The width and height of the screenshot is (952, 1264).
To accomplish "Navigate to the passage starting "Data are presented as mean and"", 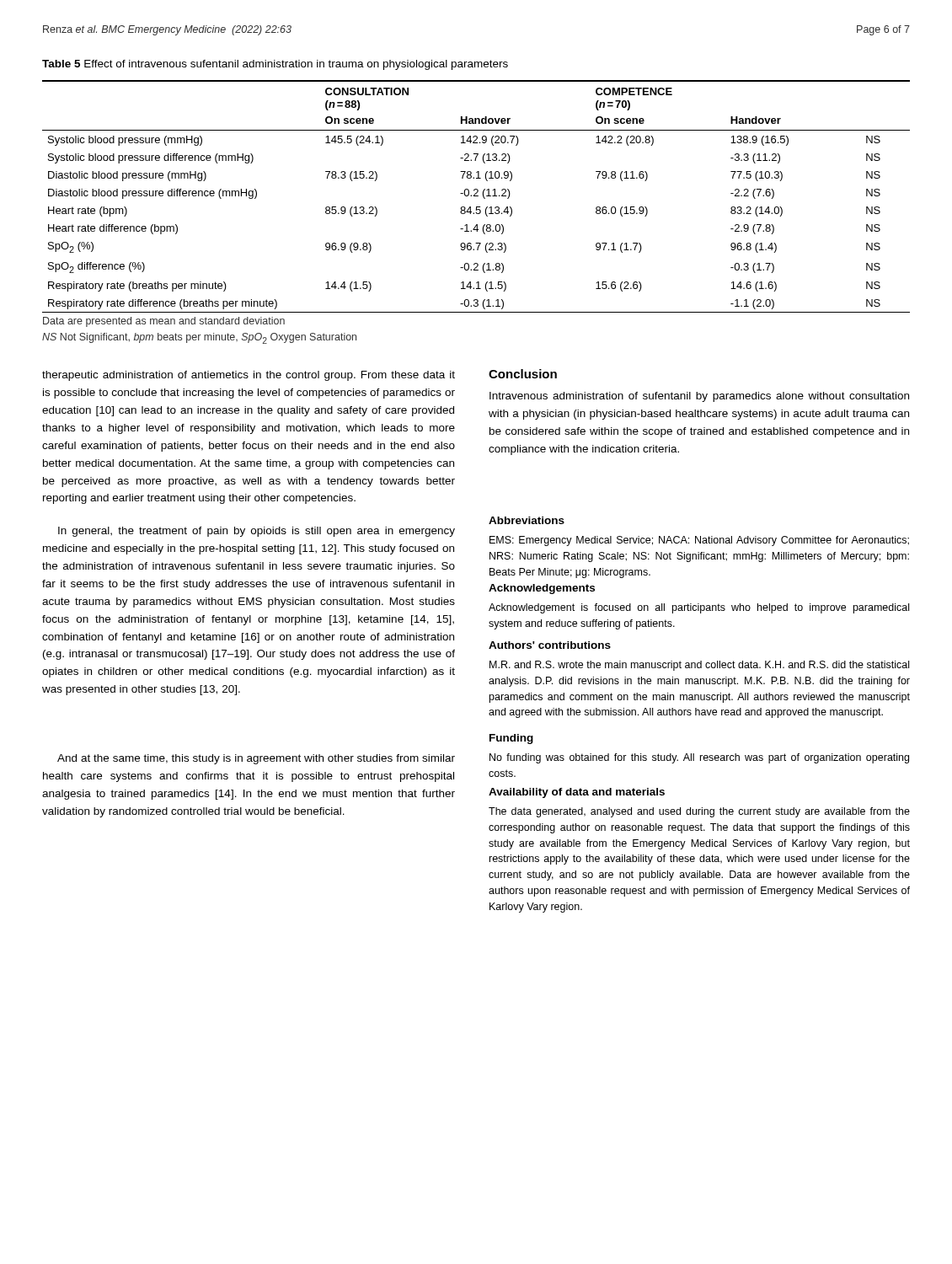I will point(200,330).
